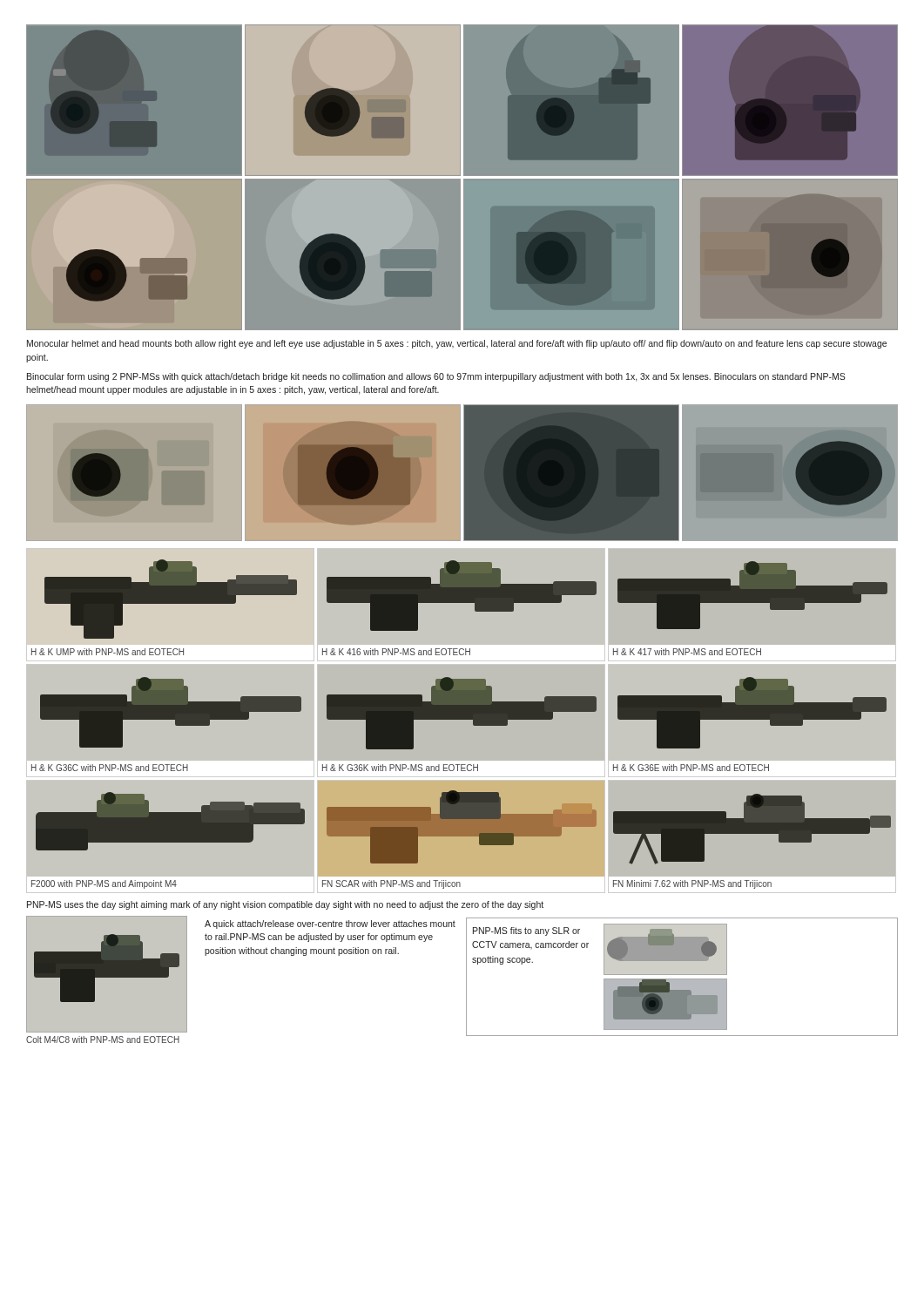Find the caption

click(103, 1040)
